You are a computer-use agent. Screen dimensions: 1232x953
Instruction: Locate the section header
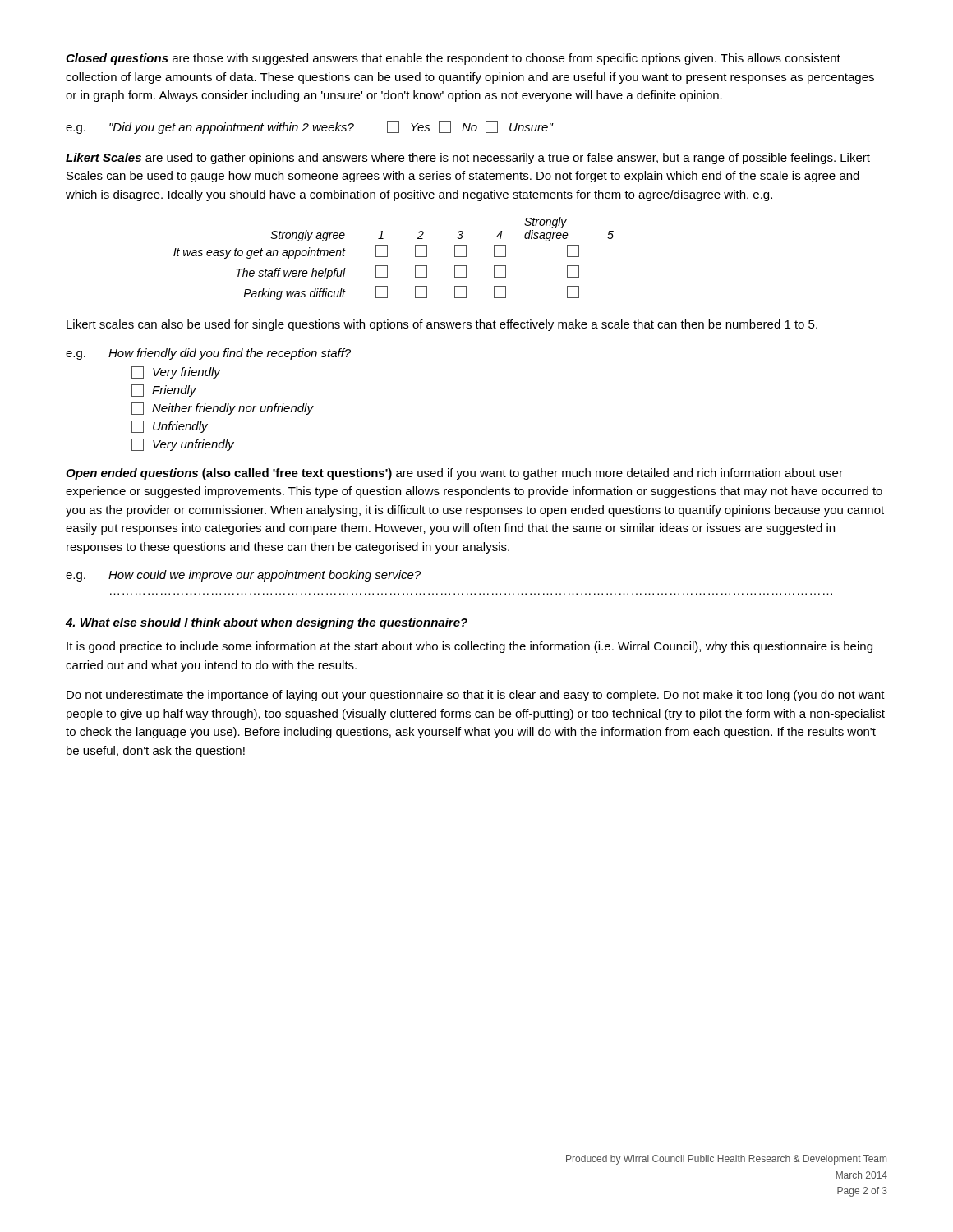[x=267, y=622]
